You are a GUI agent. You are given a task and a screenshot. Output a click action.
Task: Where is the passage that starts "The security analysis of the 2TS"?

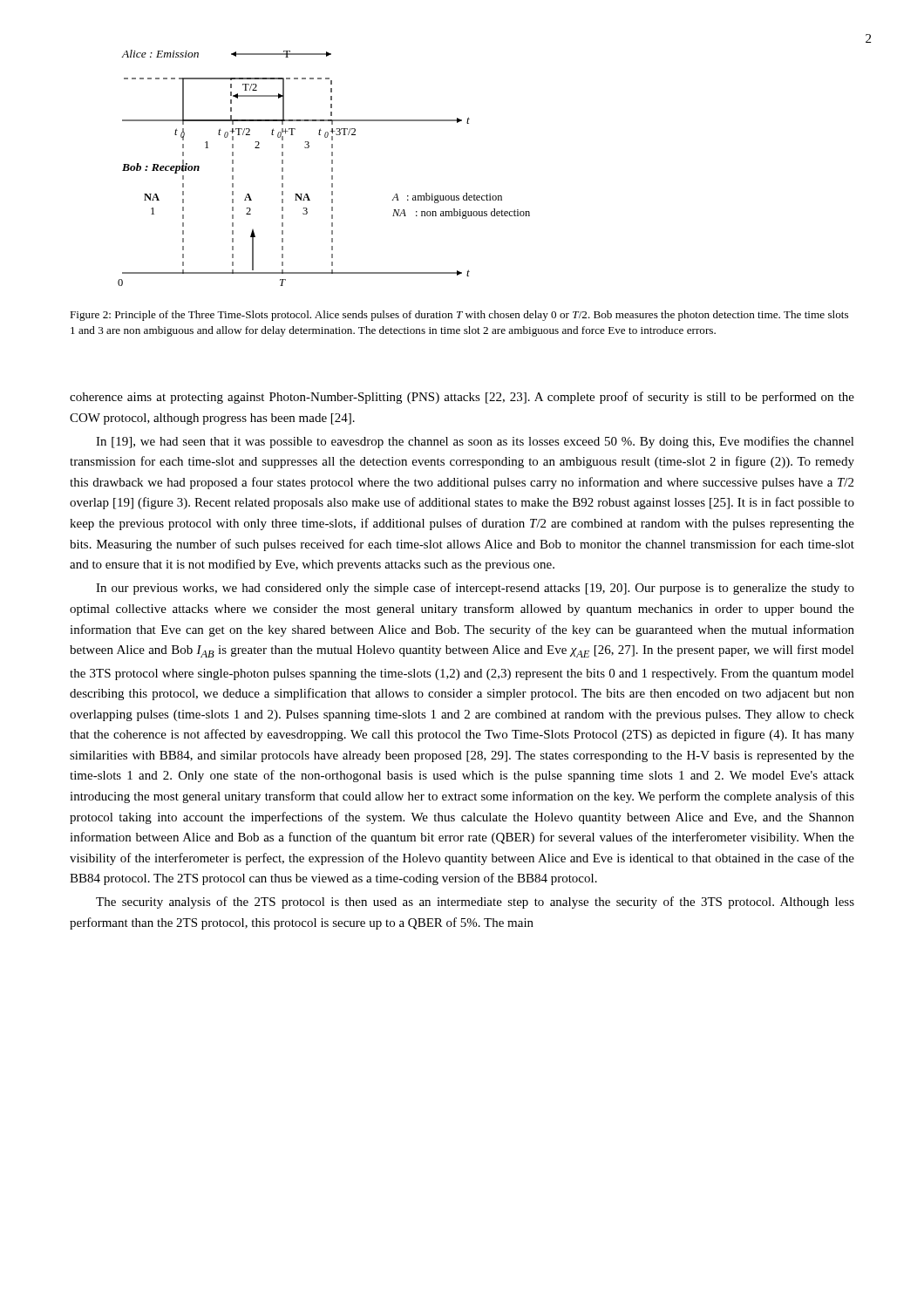pos(462,912)
